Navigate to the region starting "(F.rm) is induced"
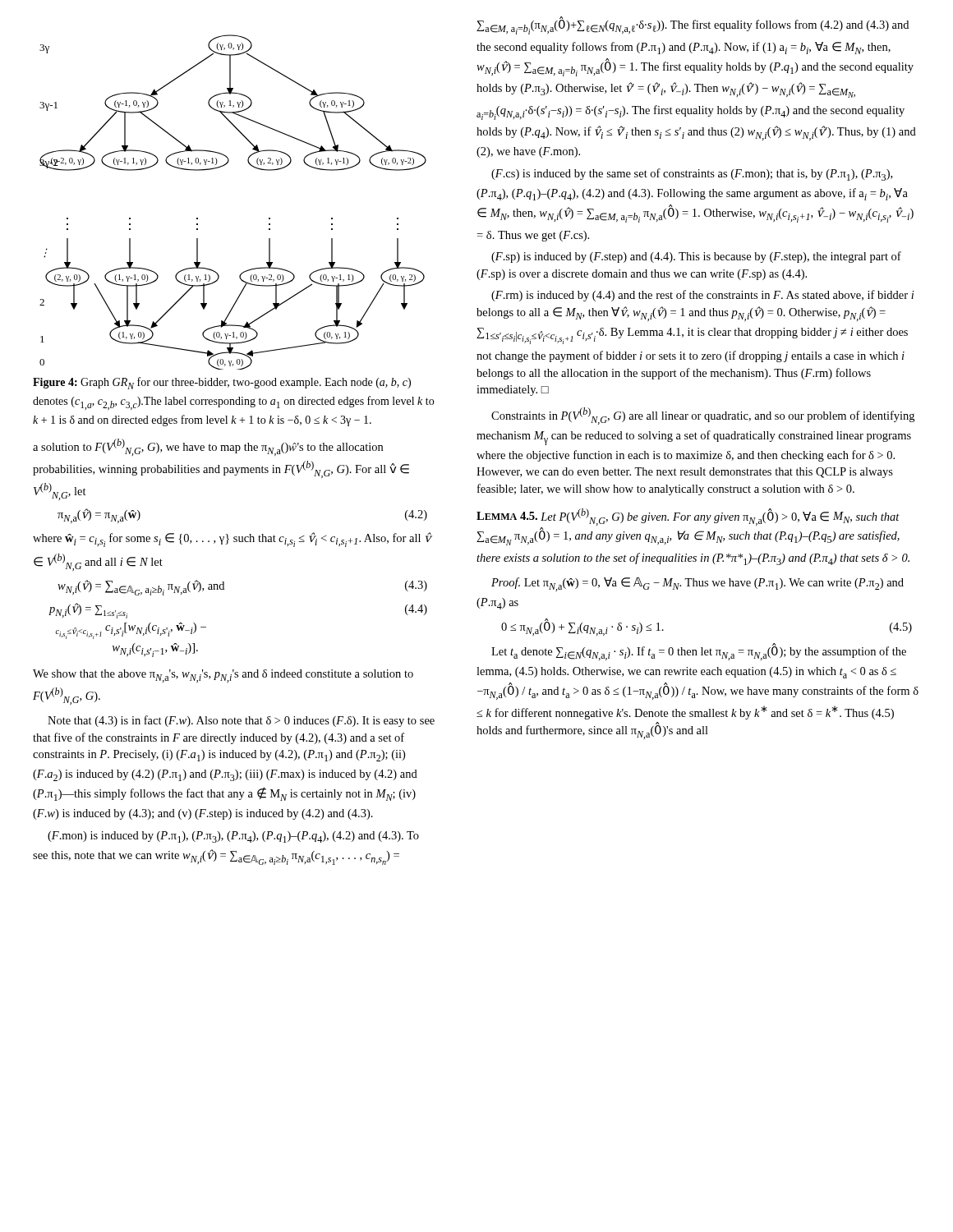Viewport: 953px width, 1232px height. [x=695, y=342]
